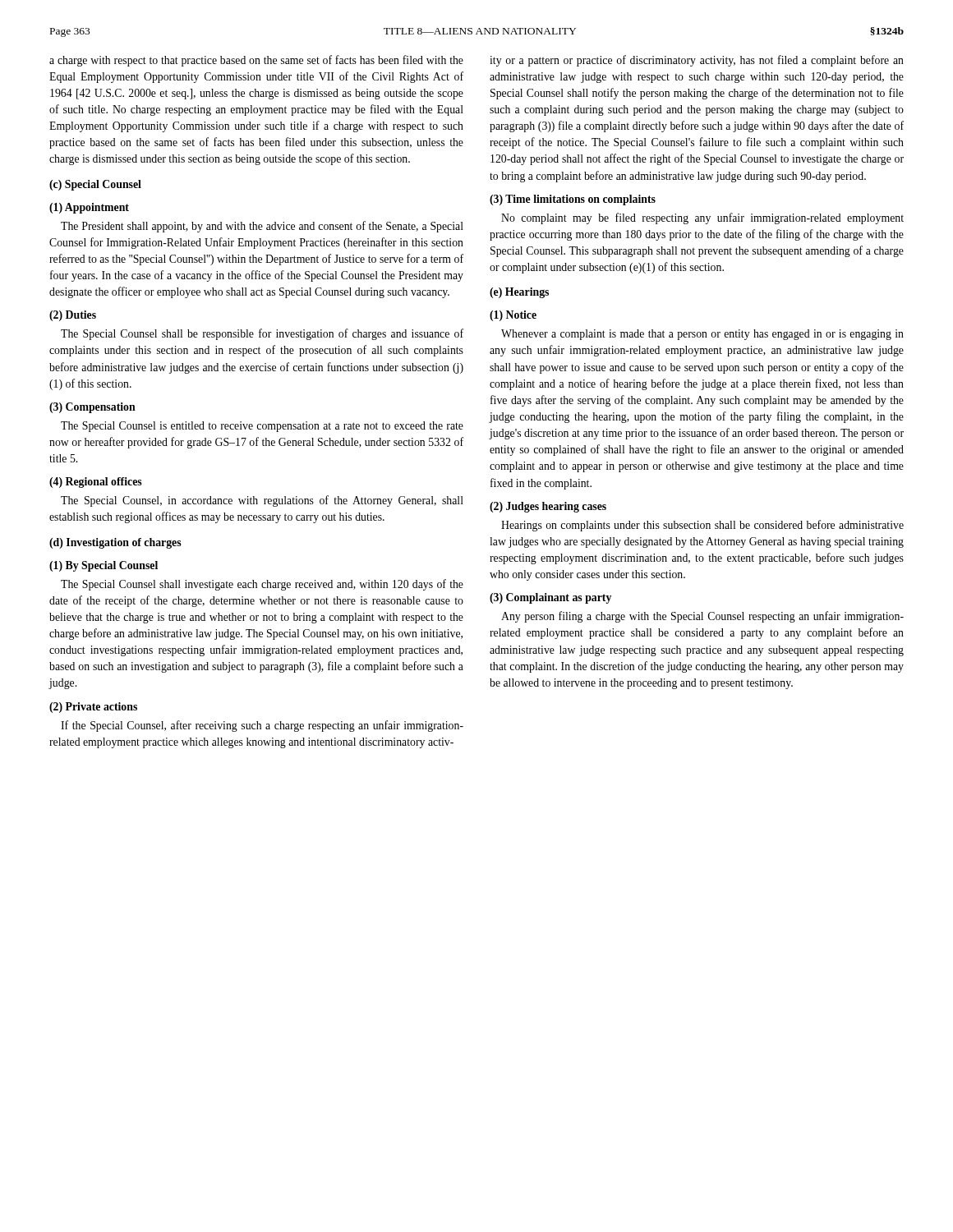Image resolution: width=953 pixels, height=1232 pixels.
Task: Point to the text starting "(2) Duties"
Action: click(x=73, y=315)
